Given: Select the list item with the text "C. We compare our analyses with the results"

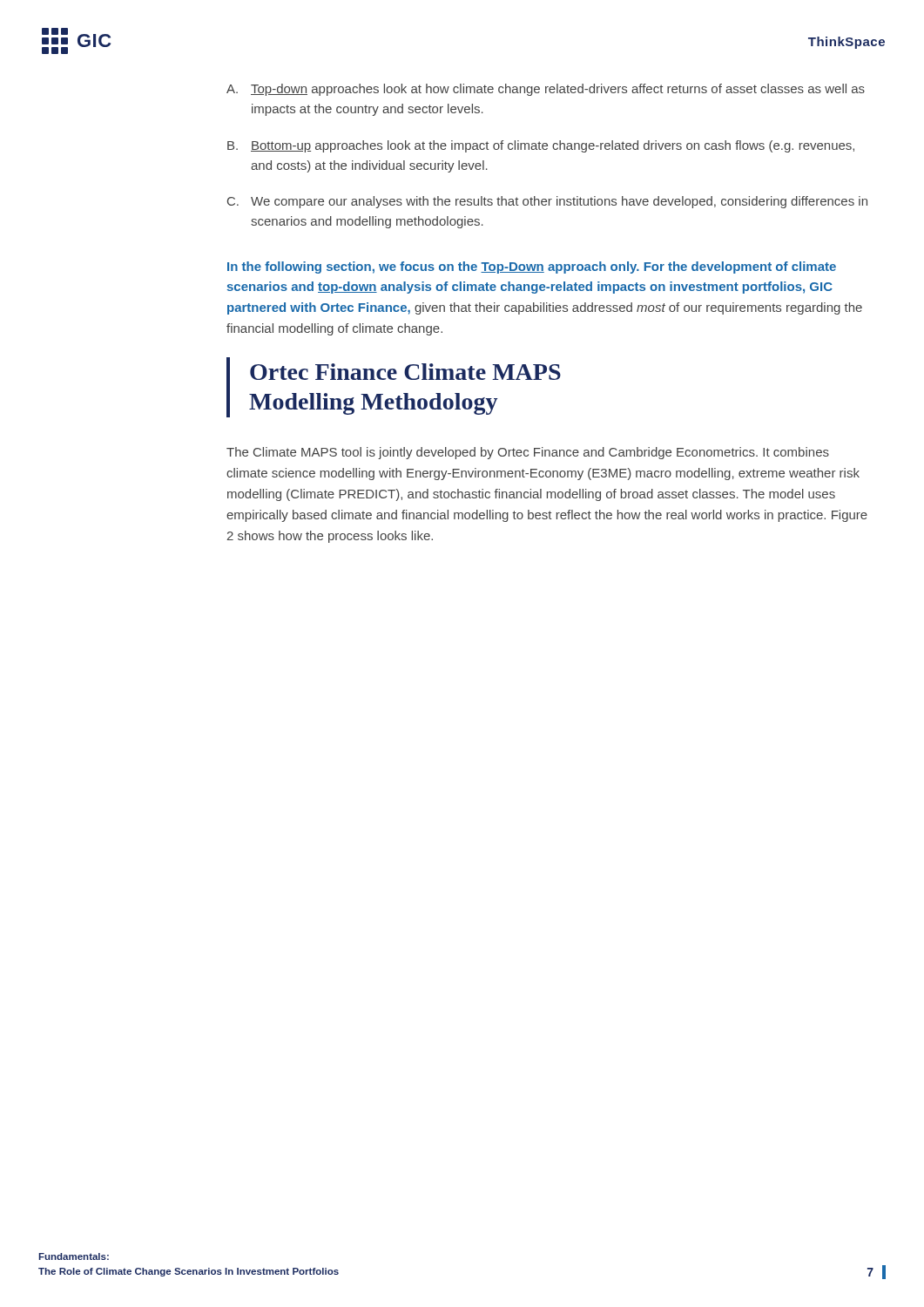Looking at the screenshot, I should [x=549, y=211].
